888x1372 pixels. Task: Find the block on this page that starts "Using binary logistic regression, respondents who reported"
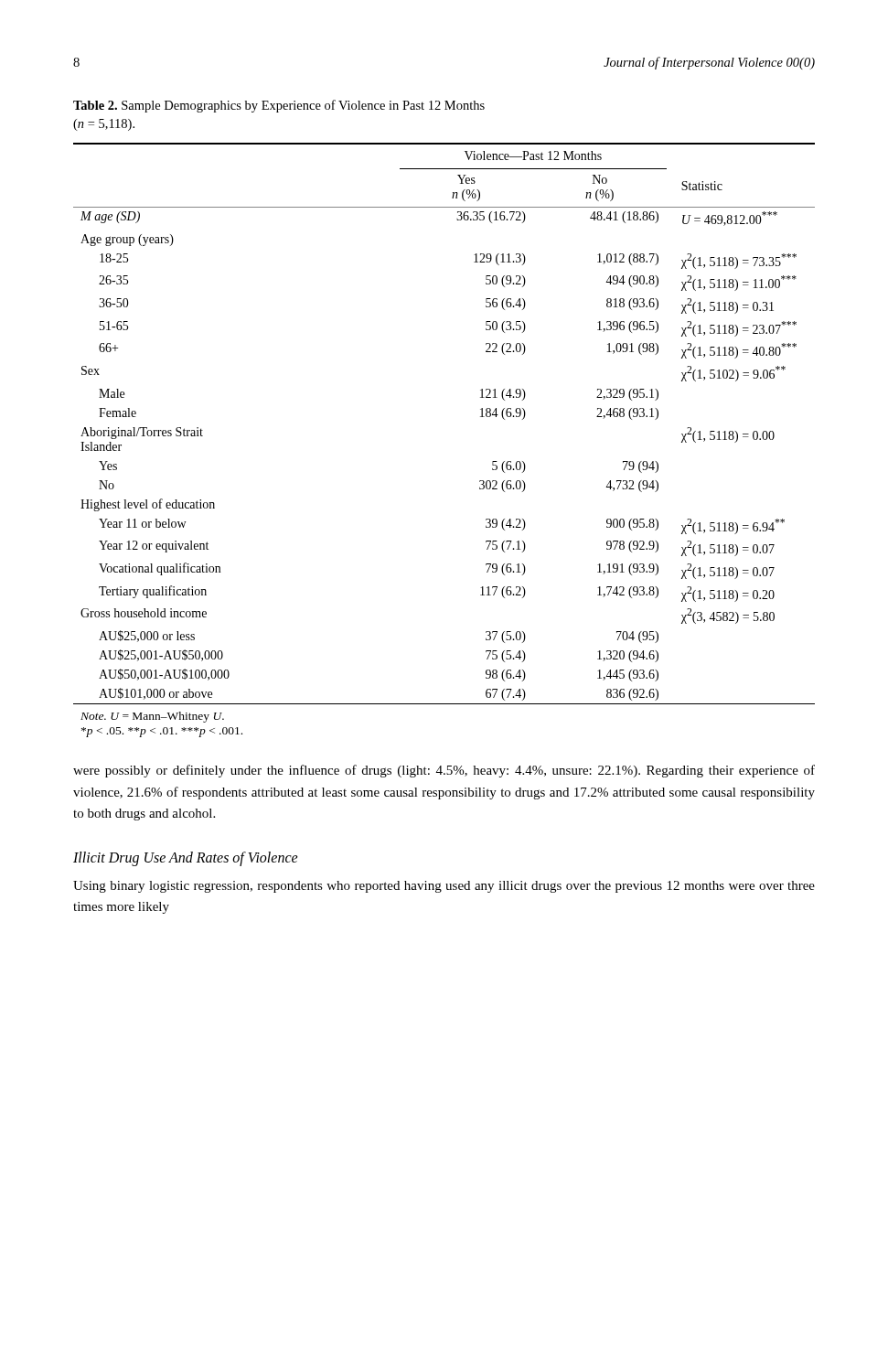444,896
